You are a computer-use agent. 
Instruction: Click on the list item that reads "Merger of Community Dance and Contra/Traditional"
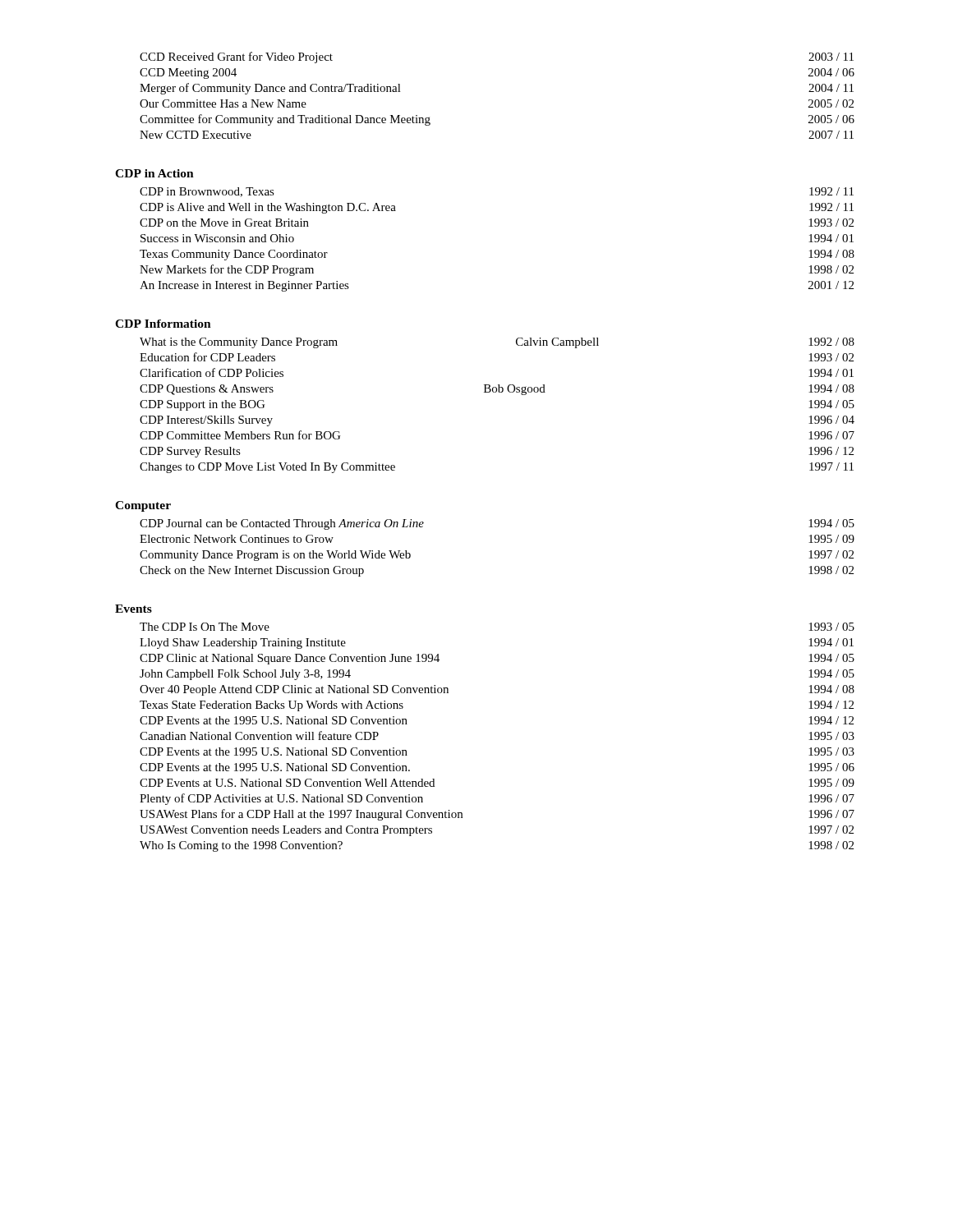point(264,89)
